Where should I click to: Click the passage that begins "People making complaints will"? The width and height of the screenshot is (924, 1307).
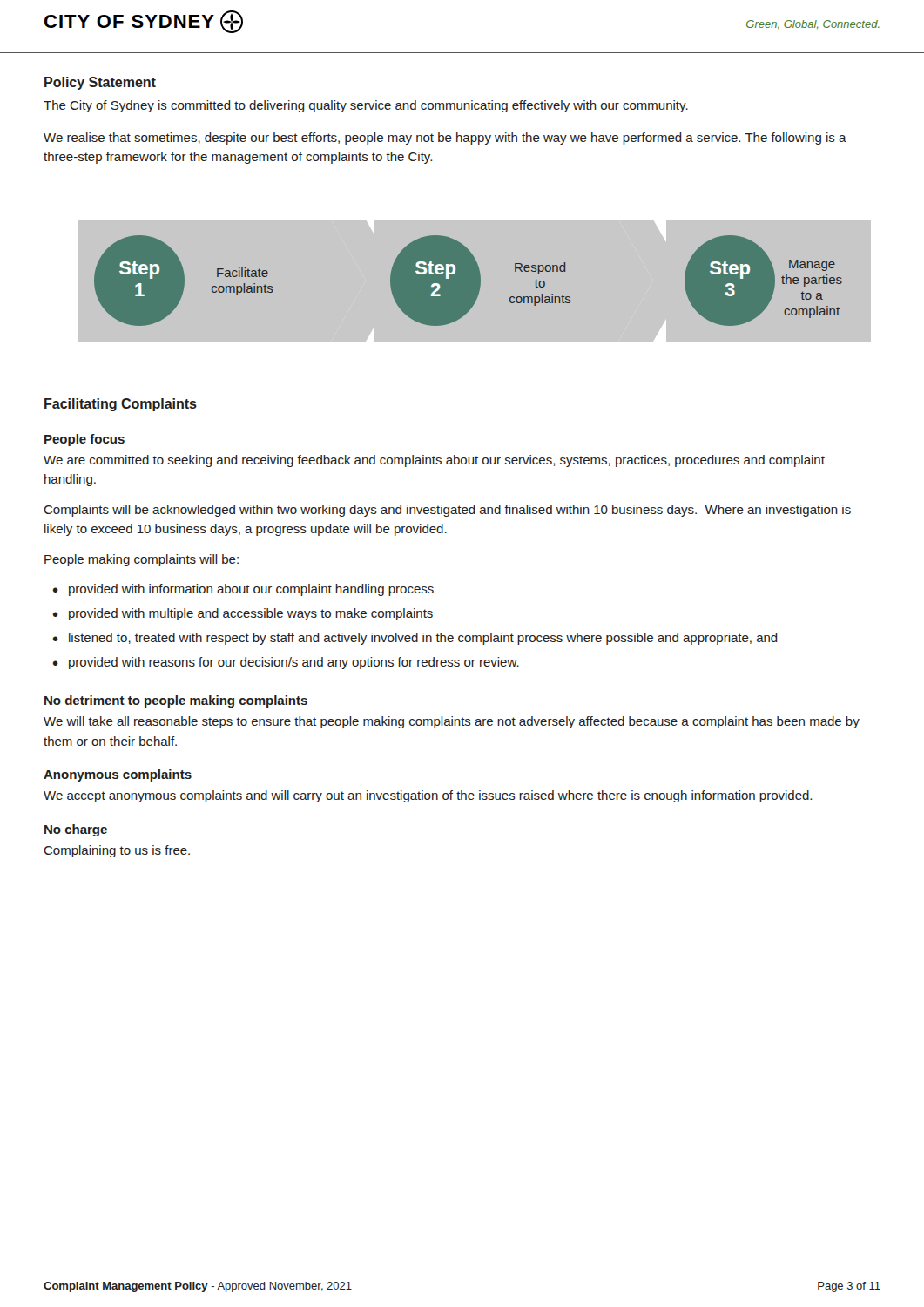coord(142,559)
